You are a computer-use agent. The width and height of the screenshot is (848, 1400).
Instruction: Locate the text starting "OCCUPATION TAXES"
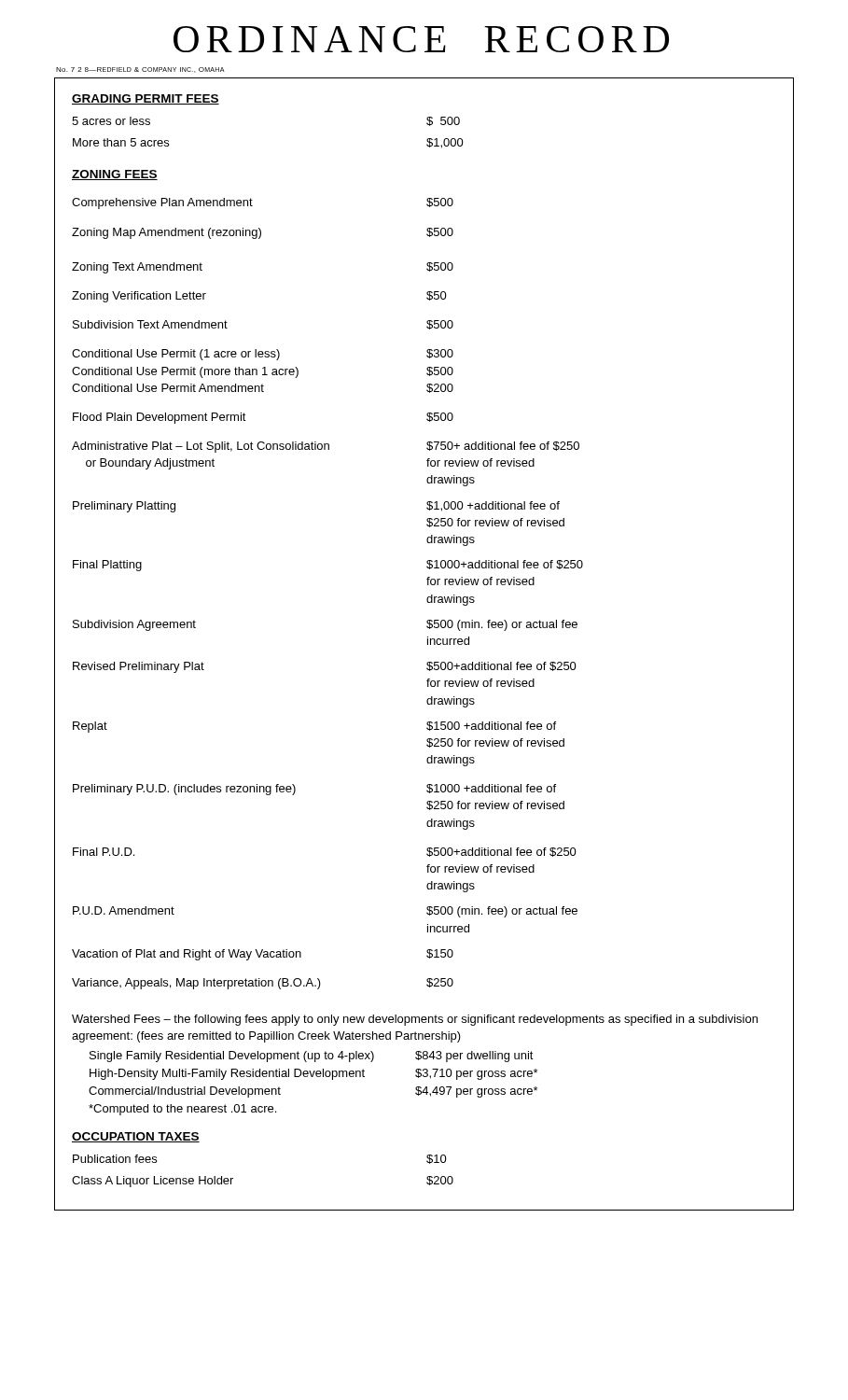[136, 1137]
